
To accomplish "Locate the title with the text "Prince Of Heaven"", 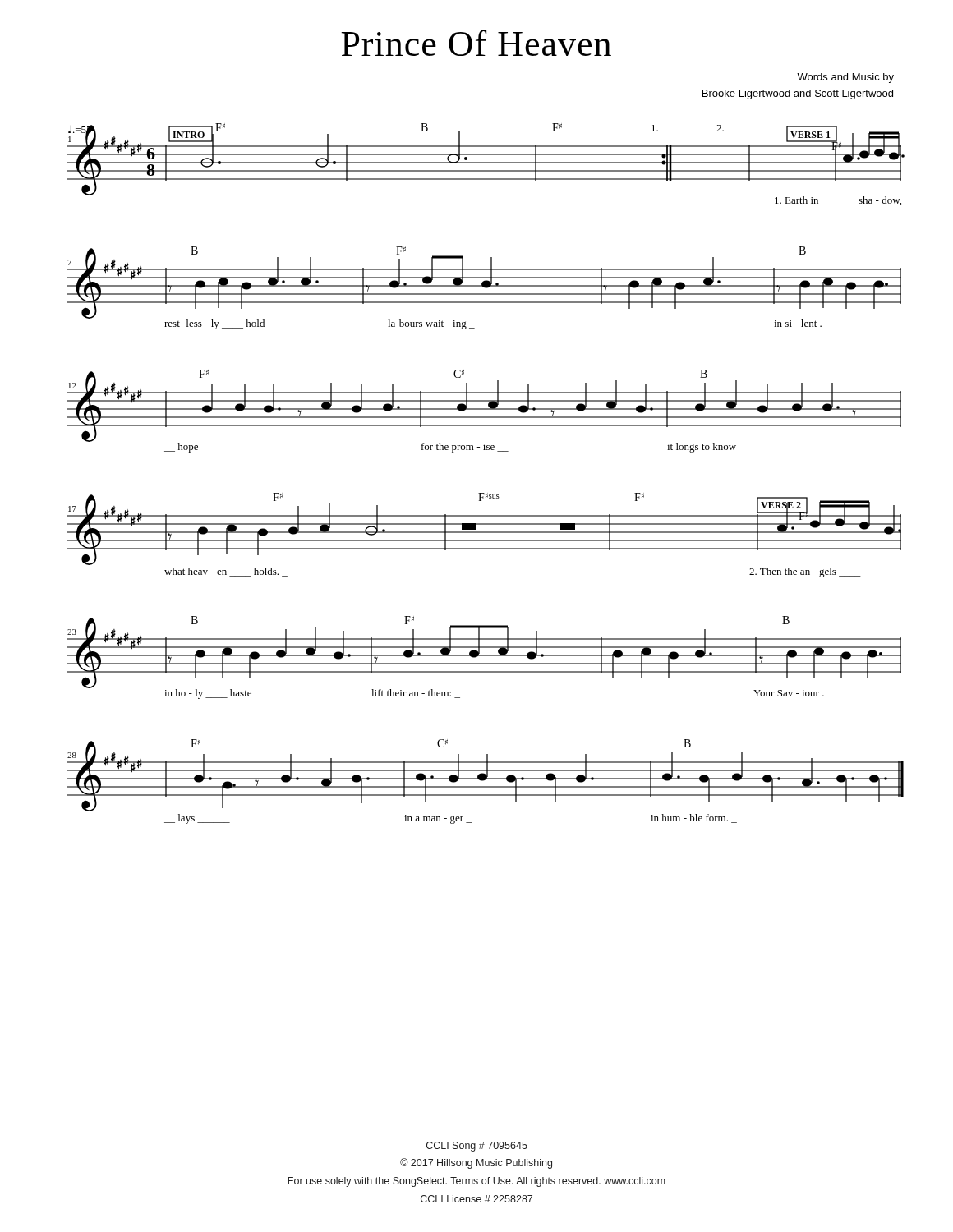I will pyautogui.click(x=476, y=44).
